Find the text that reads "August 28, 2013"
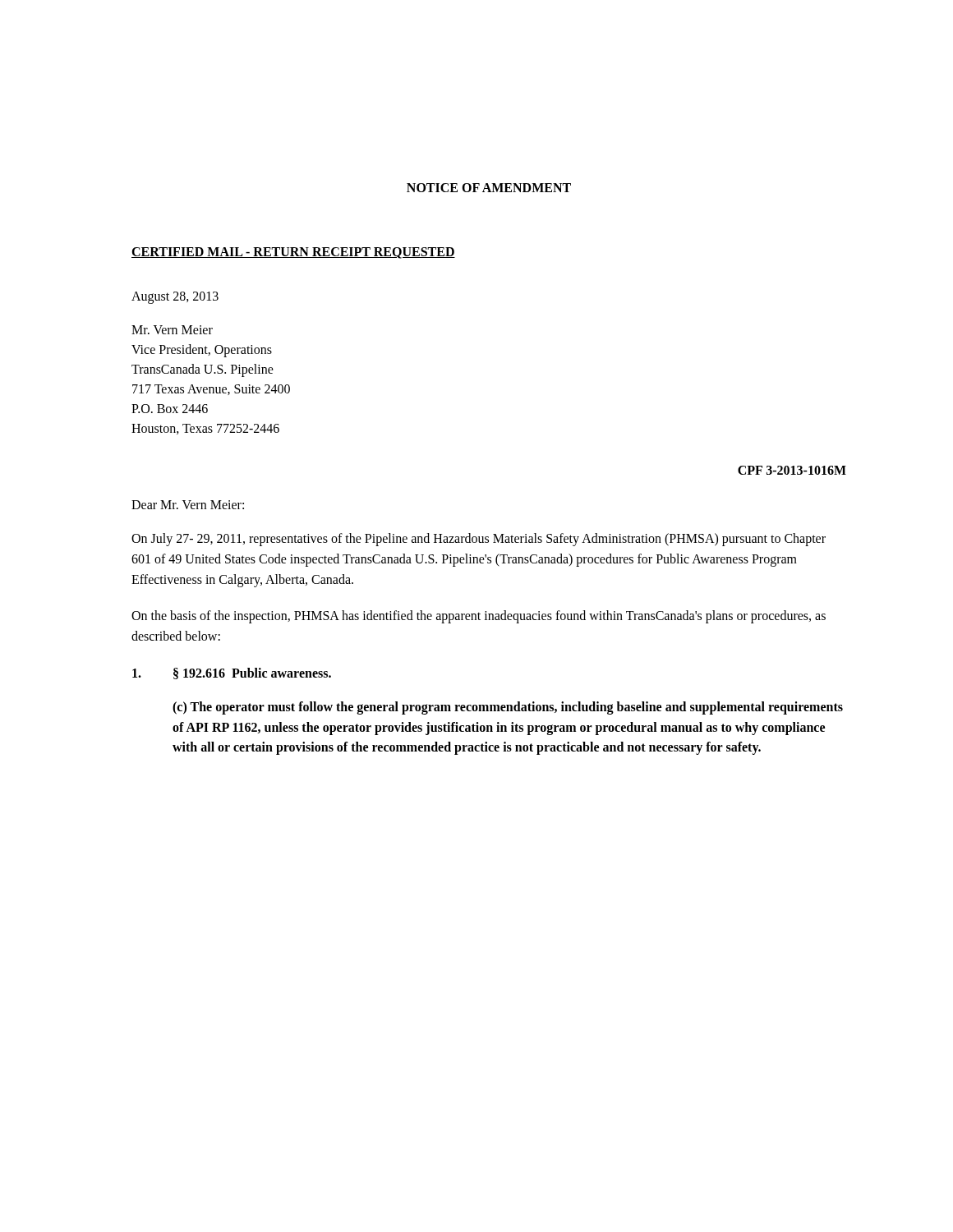The width and height of the screenshot is (953, 1232). point(175,296)
